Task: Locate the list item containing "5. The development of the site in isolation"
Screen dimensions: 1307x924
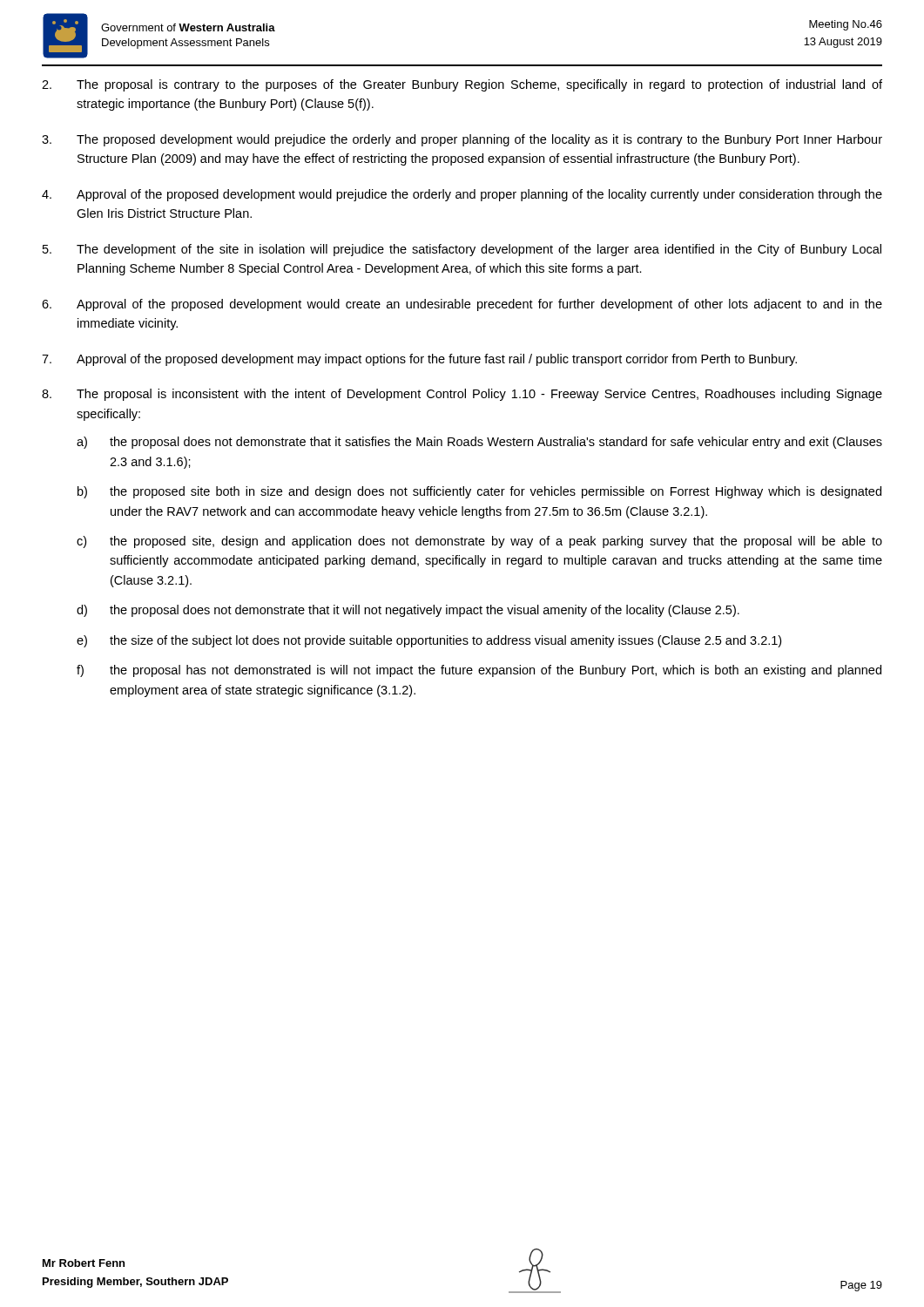Action: (462, 259)
